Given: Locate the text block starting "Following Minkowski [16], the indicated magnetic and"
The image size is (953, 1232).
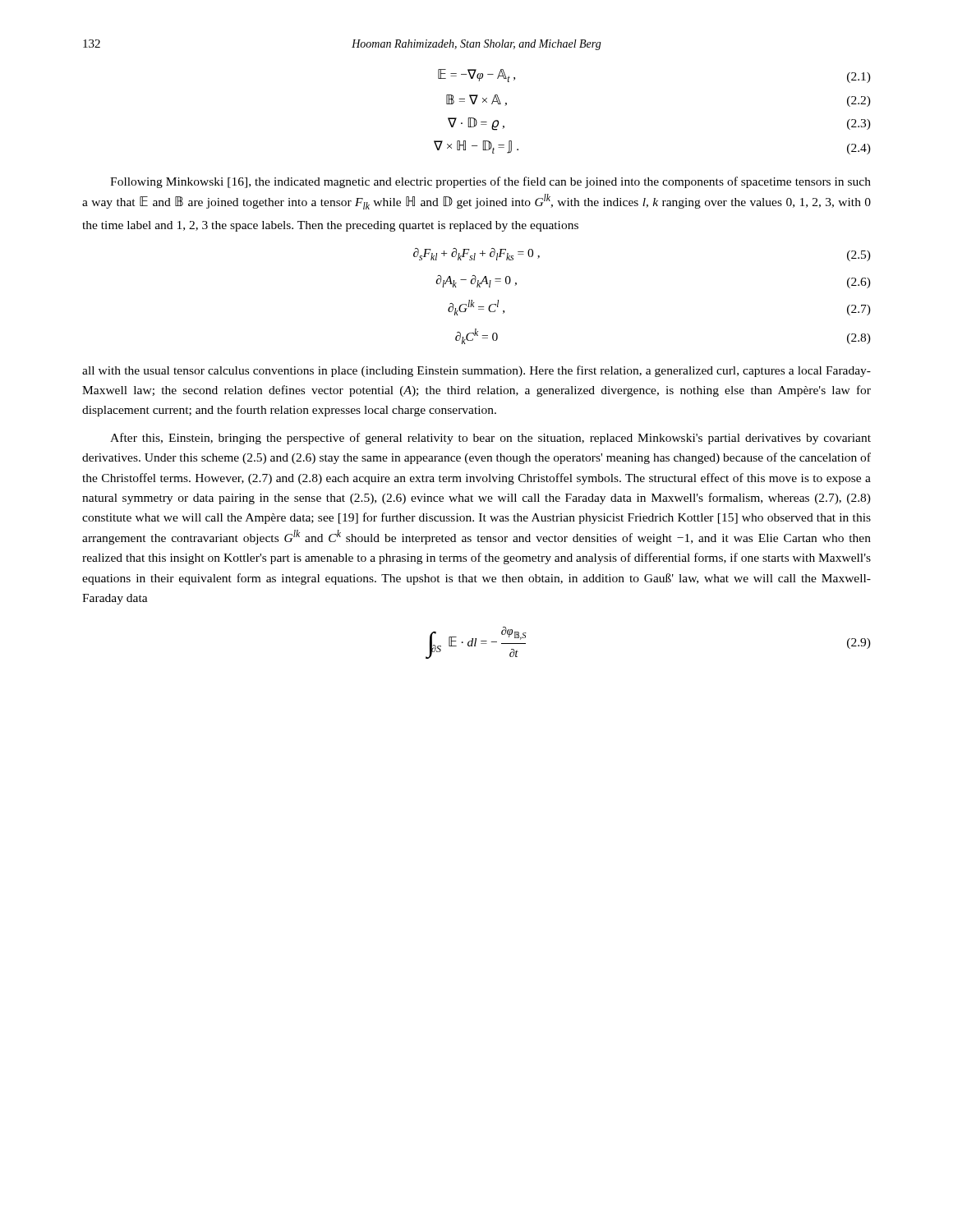Looking at the screenshot, I should pyautogui.click(x=476, y=203).
